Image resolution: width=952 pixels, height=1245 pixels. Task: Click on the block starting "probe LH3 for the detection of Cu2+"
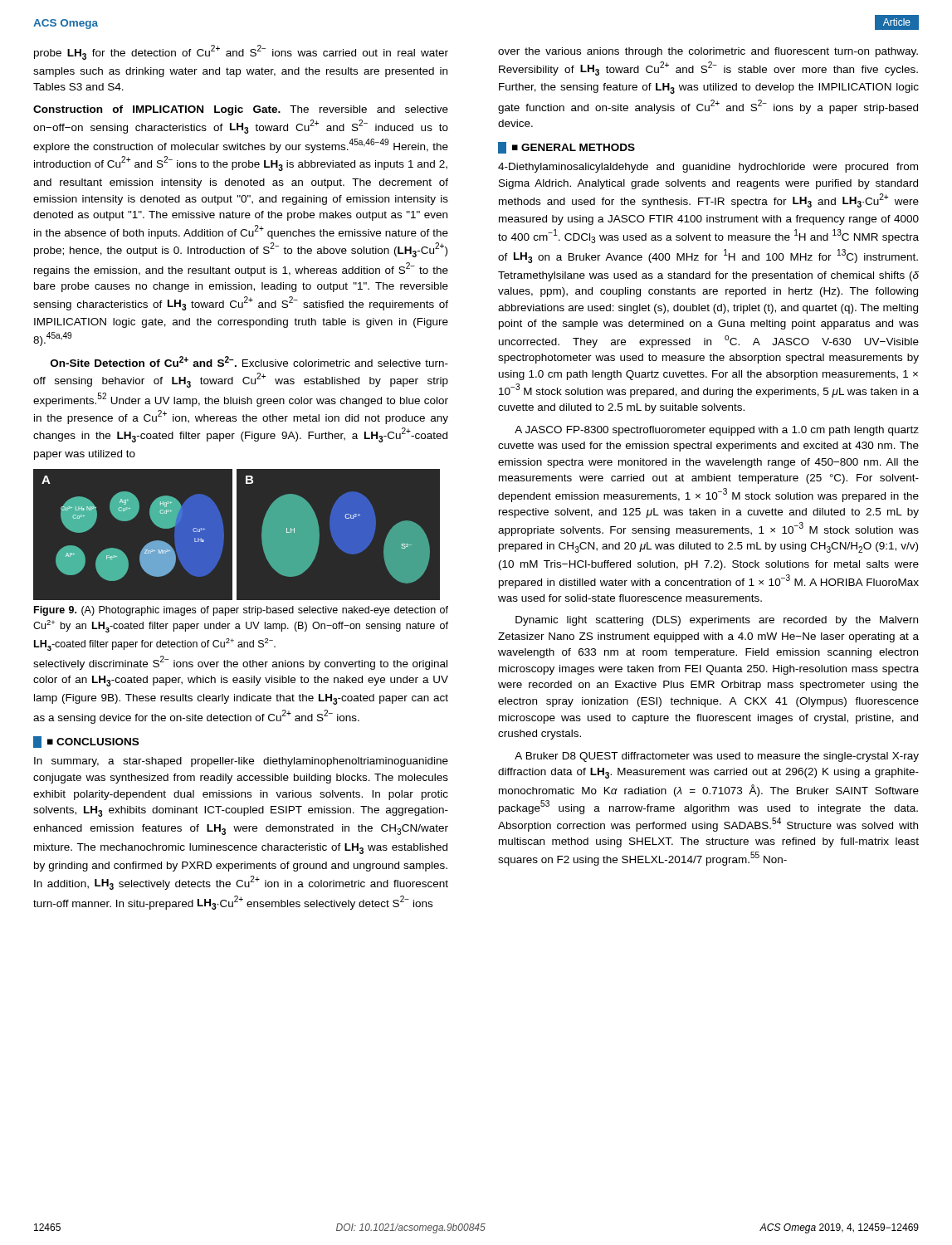click(241, 69)
